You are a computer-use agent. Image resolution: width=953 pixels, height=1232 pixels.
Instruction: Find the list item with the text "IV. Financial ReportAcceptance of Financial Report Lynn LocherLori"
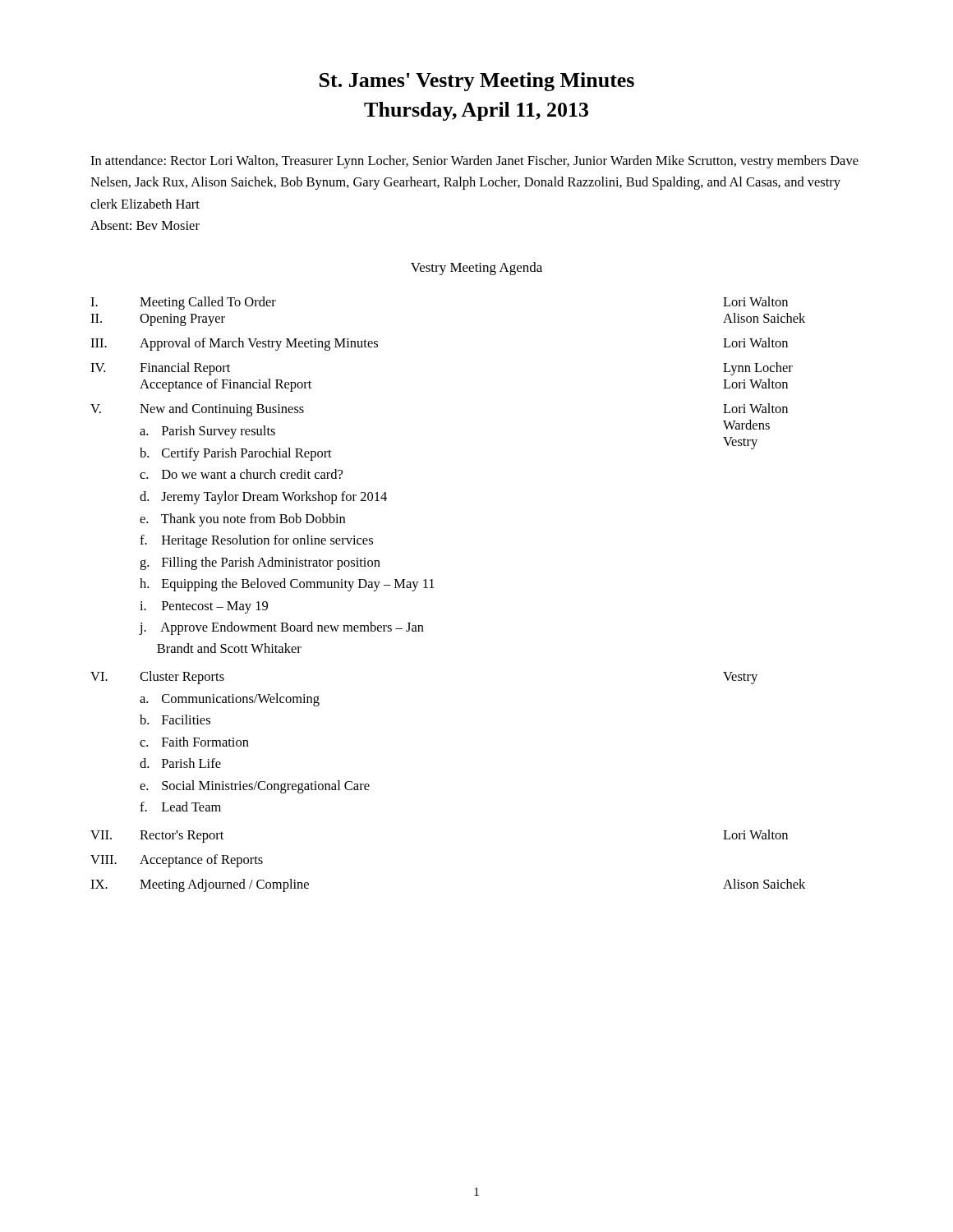[185, 368]
